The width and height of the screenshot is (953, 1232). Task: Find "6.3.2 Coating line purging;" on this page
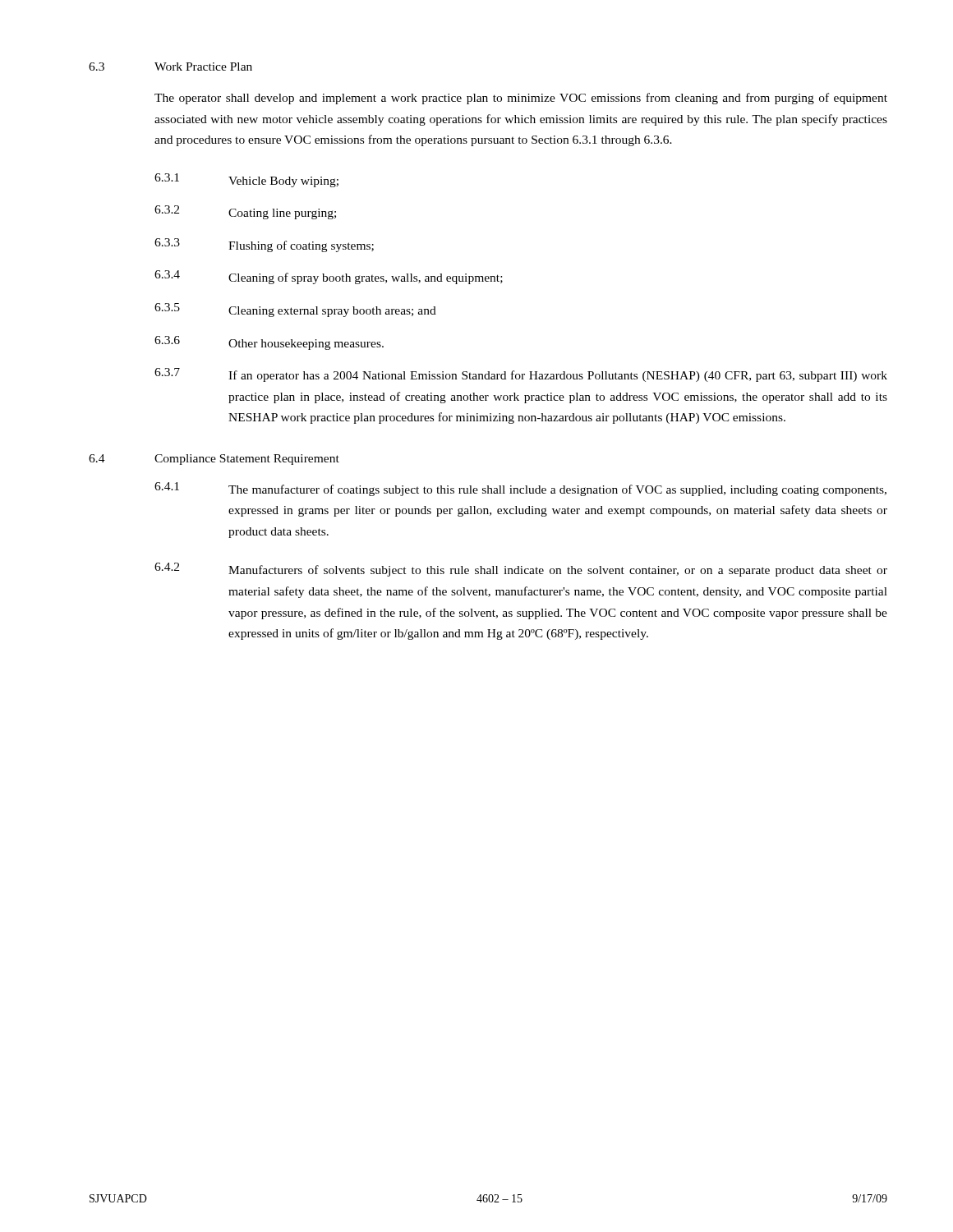click(x=245, y=212)
